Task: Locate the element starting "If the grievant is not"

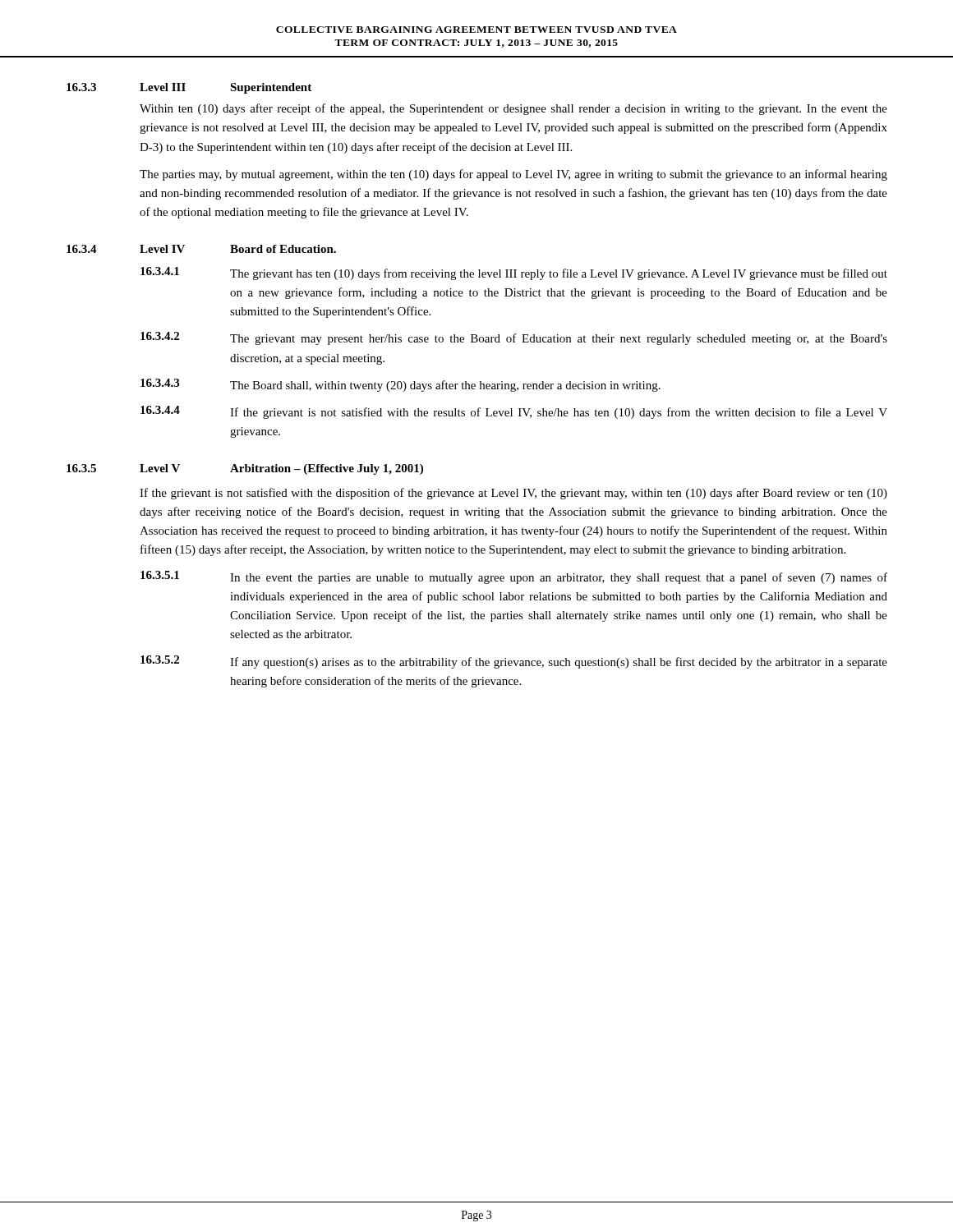Action: coord(513,521)
